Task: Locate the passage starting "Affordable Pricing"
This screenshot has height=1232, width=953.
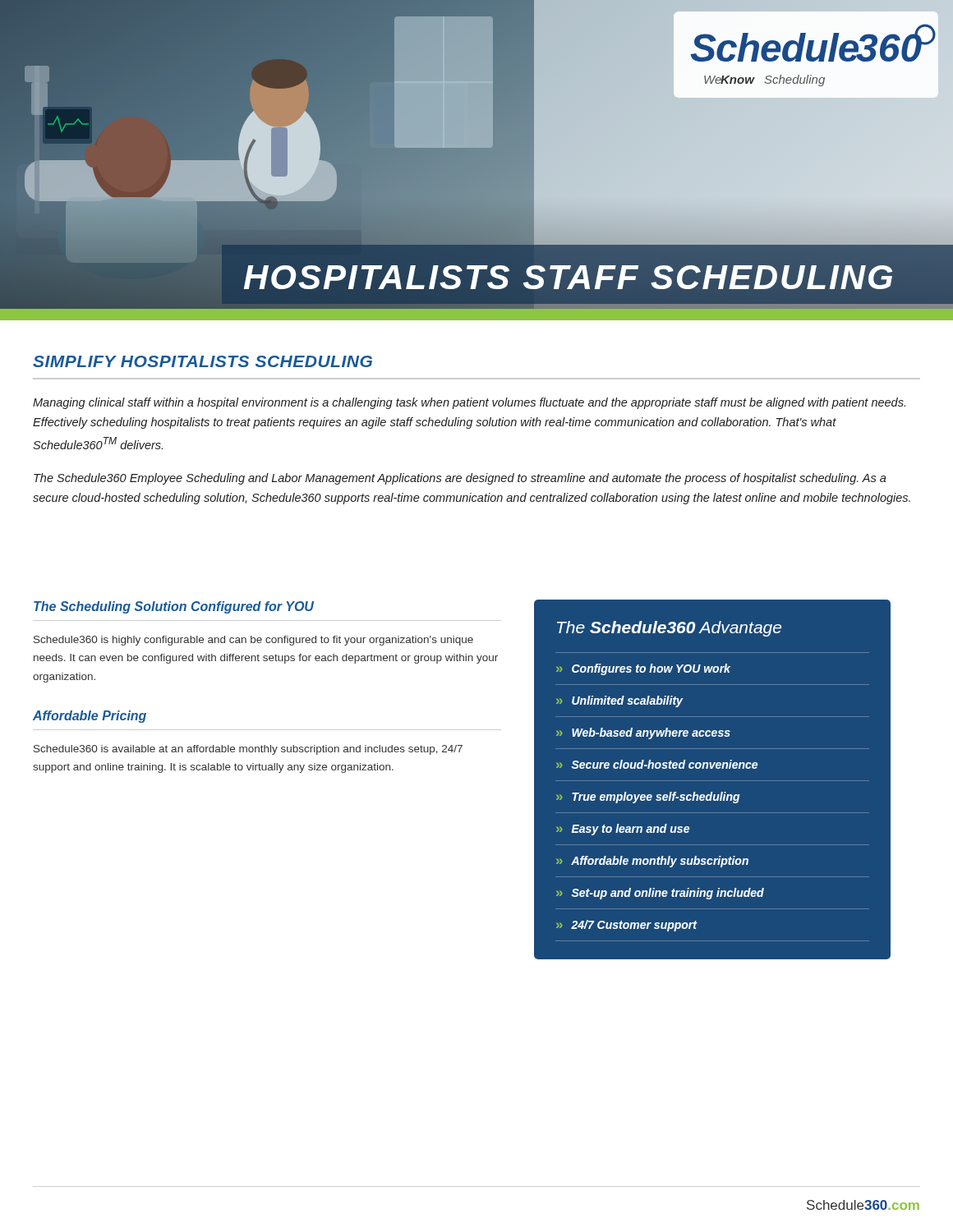Action: (x=267, y=719)
